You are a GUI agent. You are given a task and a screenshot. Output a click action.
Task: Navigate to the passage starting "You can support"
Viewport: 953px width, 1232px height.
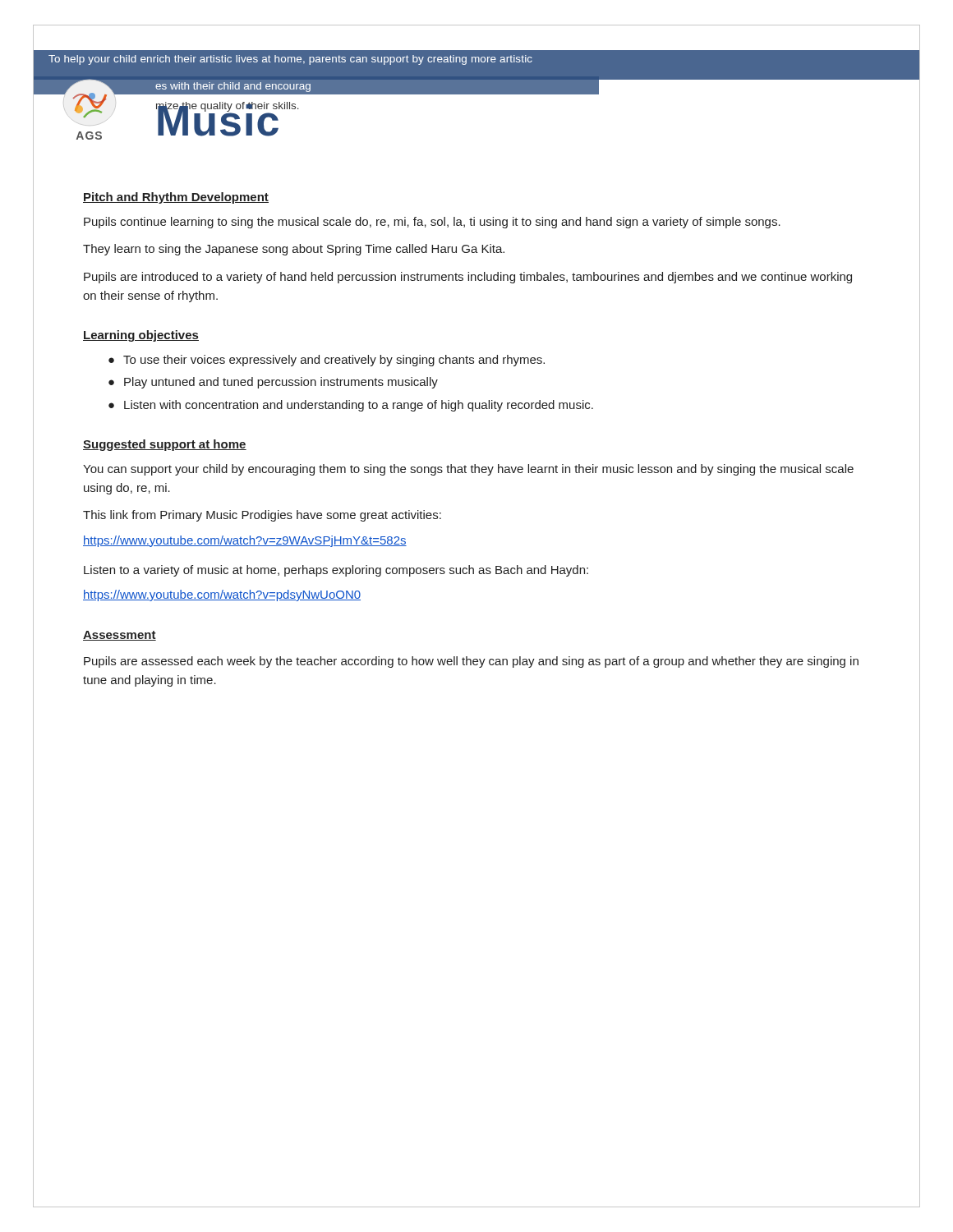(468, 478)
